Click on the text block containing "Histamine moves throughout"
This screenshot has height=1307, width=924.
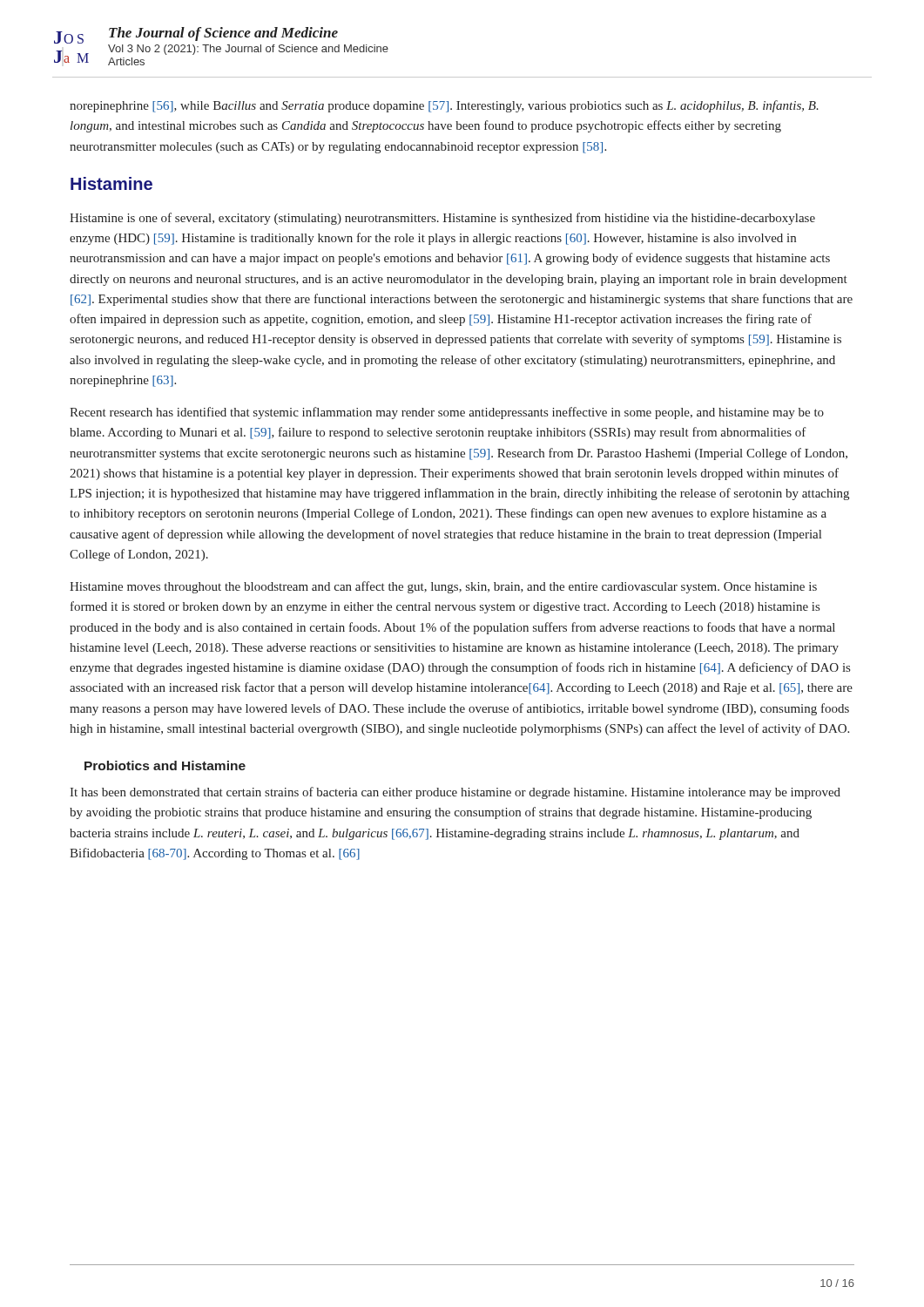pyautogui.click(x=462, y=658)
